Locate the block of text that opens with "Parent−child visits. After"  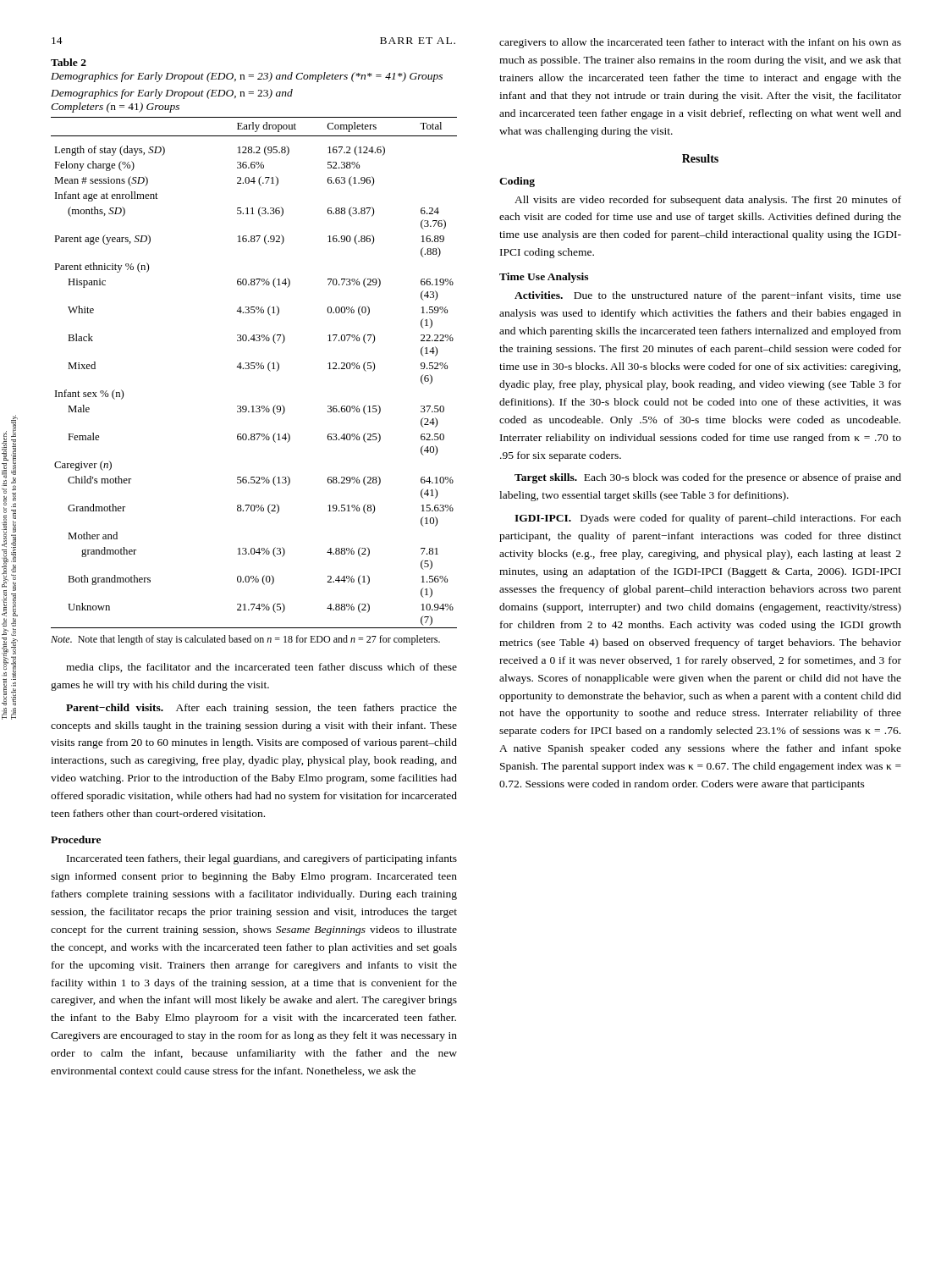[254, 760]
